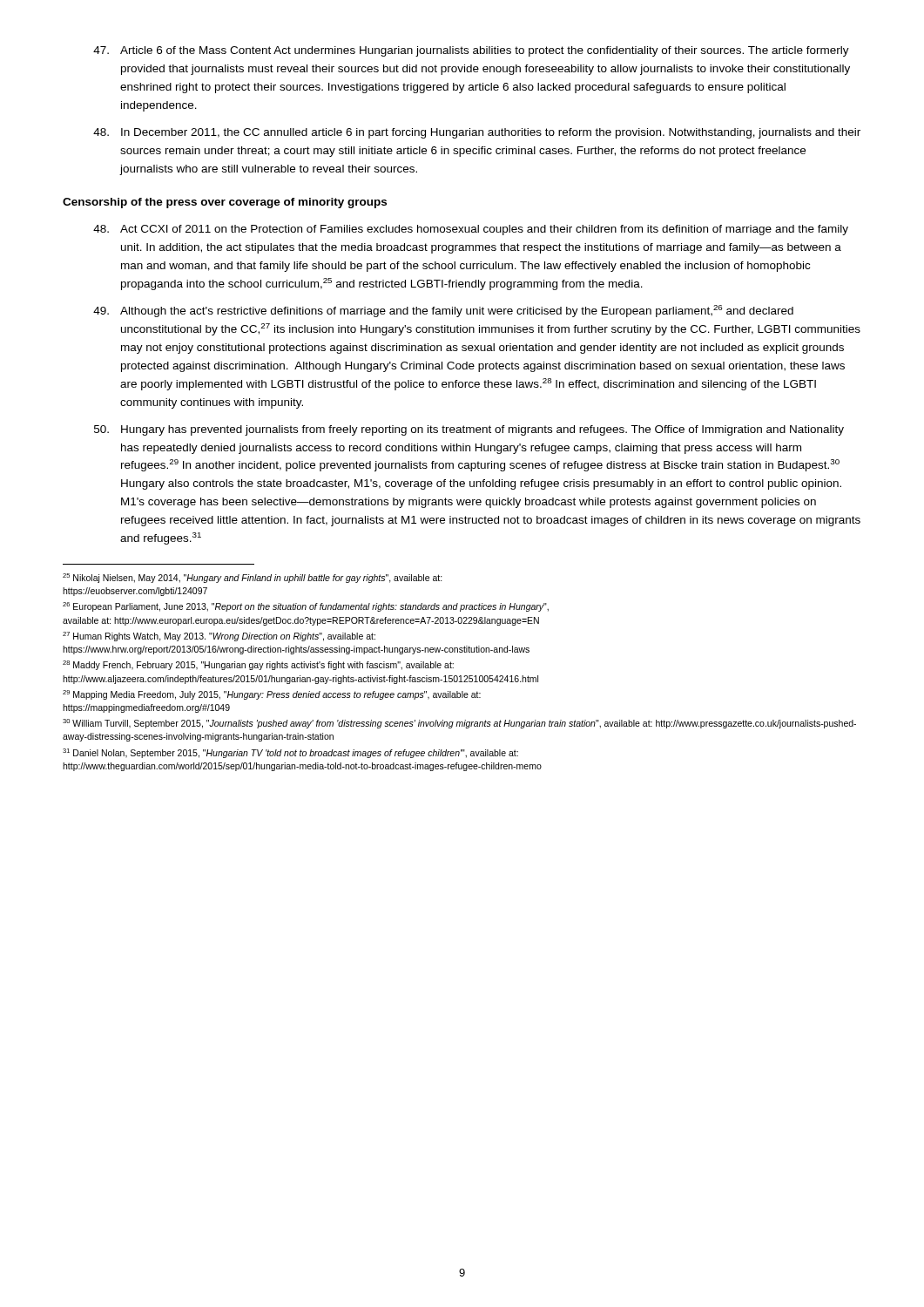The width and height of the screenshot is (924, 1307).
Task: Click the passage that begins "28 Maddy French, February 2015, "Hungarian"
Action: 301,671
